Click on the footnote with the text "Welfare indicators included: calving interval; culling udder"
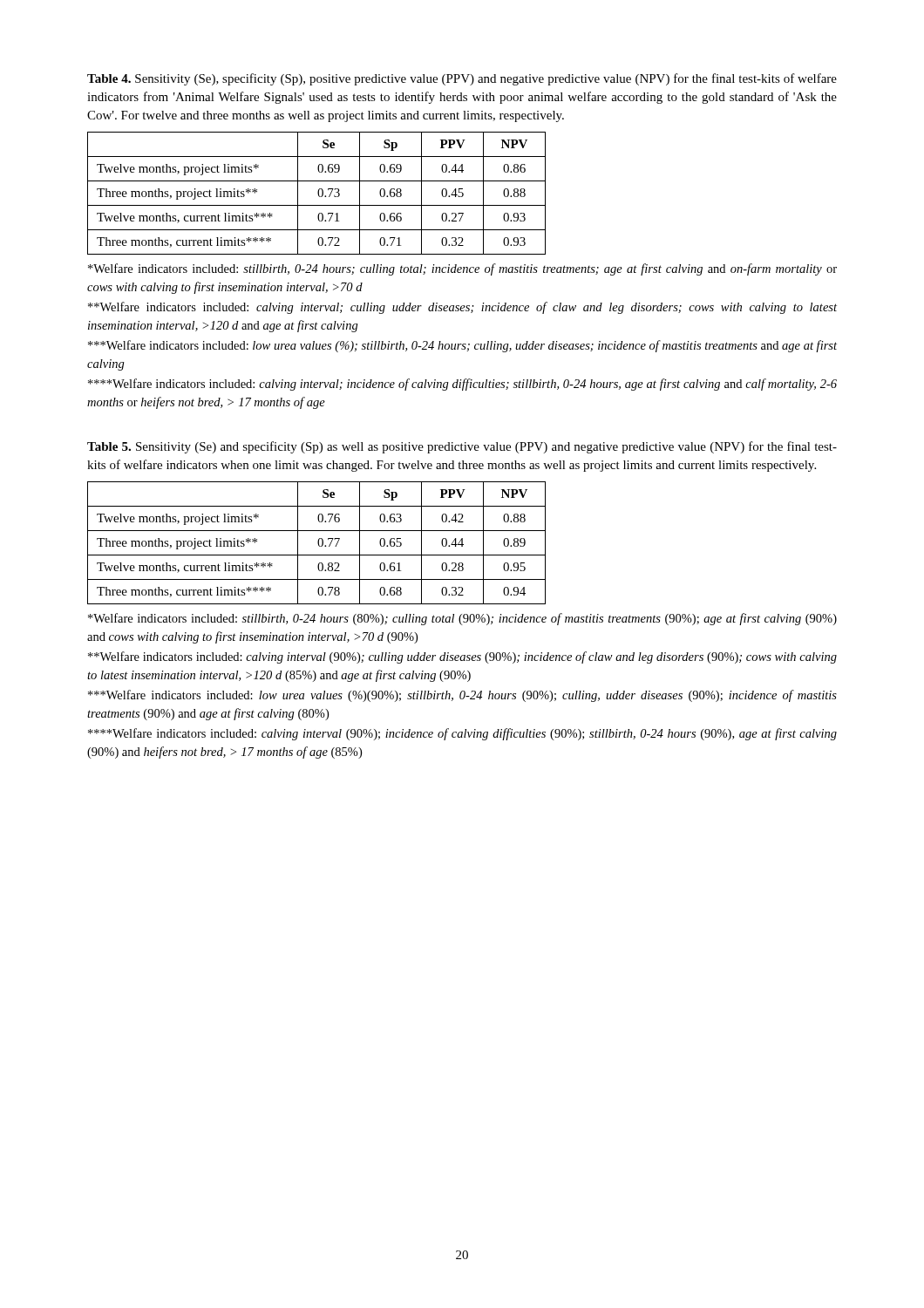The width and height of the screenshot is (924, 1308). [x=462, y=316]
